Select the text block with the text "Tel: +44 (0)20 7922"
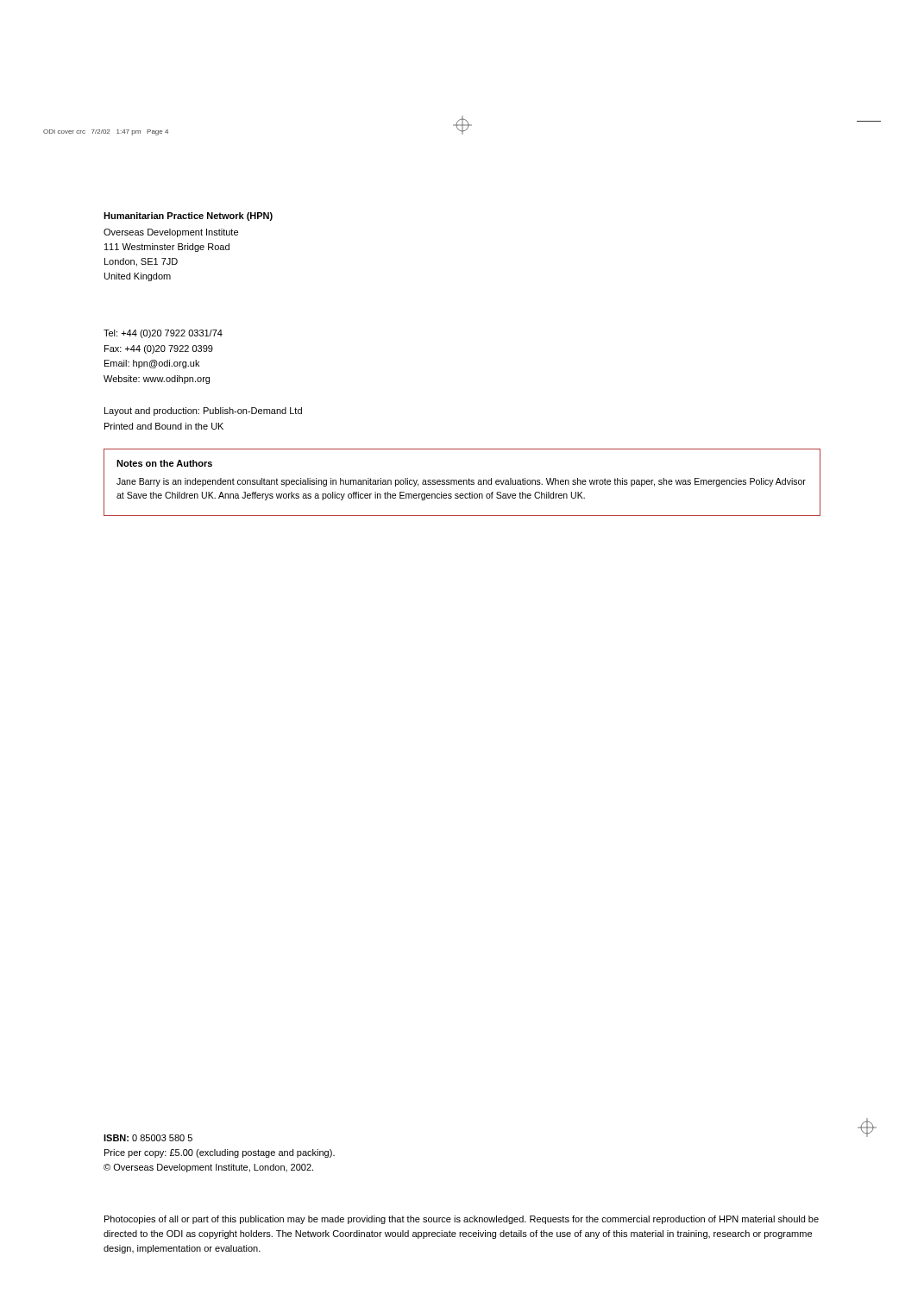Screen dimensions: 1294x924 163,334
